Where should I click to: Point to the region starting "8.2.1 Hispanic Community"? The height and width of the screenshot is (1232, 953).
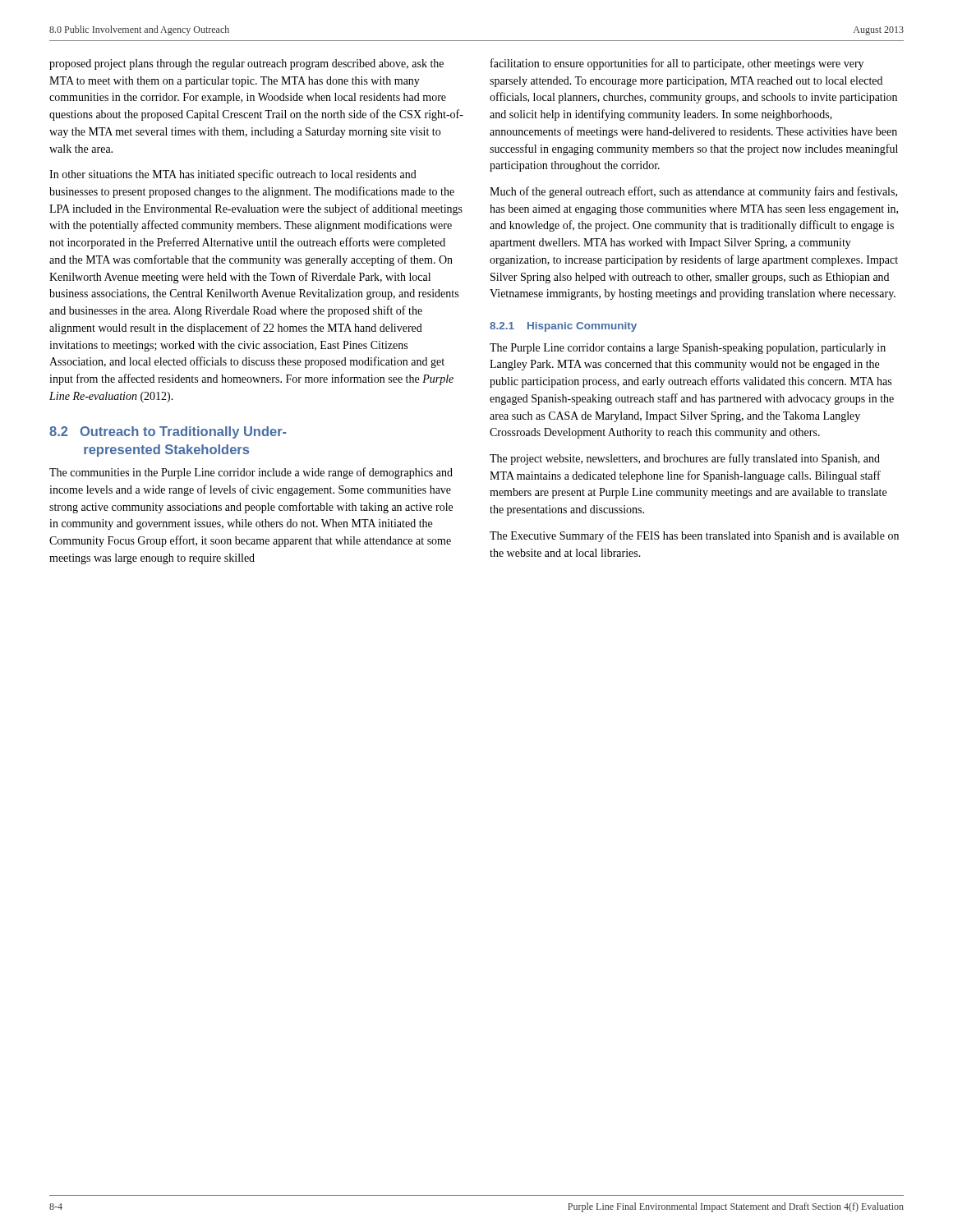pos(563,326)
